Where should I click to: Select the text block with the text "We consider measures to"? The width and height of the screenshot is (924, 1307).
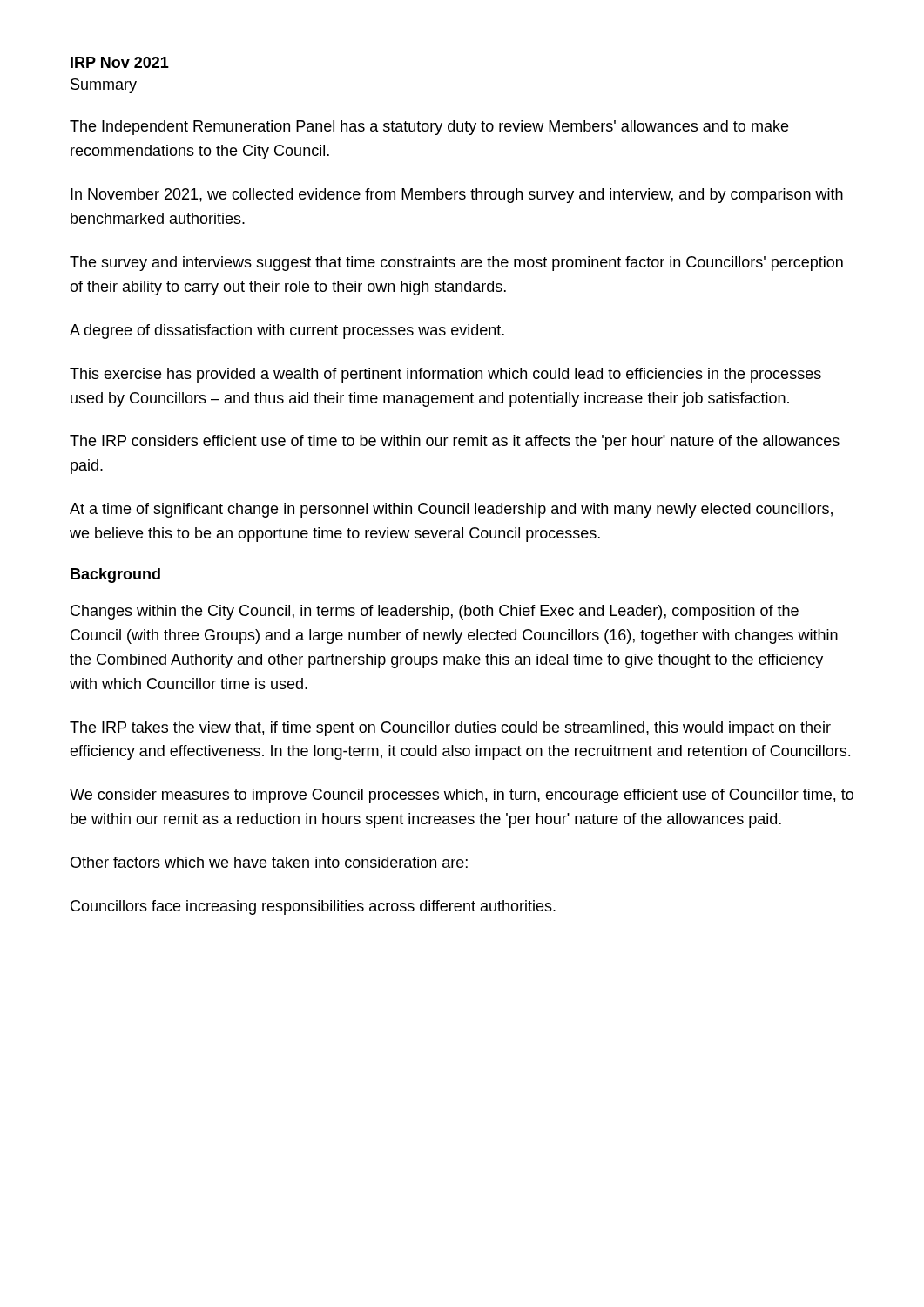(462, 807)
